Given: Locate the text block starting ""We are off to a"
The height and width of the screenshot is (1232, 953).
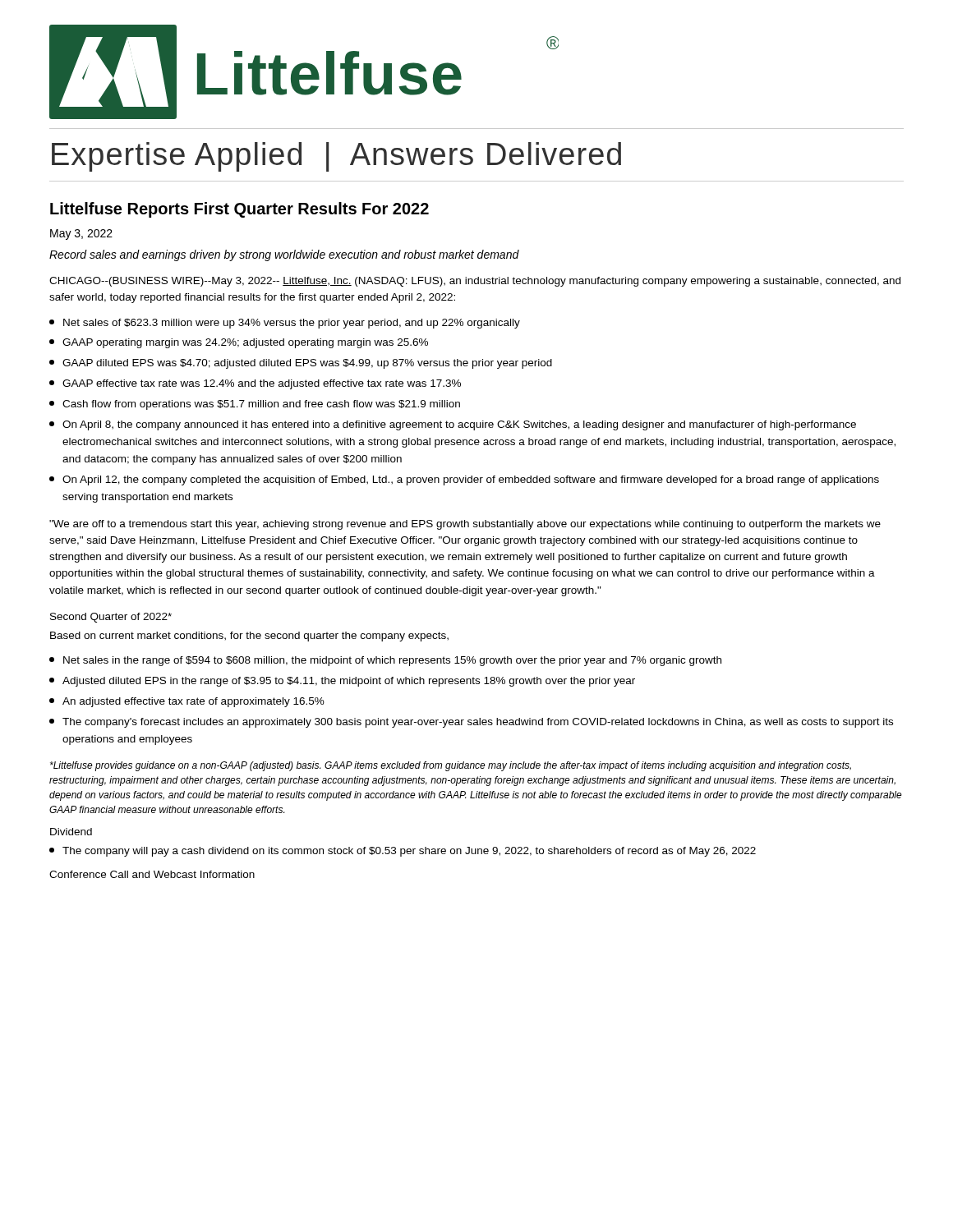Looking at the screenshot, I should 465,557.
